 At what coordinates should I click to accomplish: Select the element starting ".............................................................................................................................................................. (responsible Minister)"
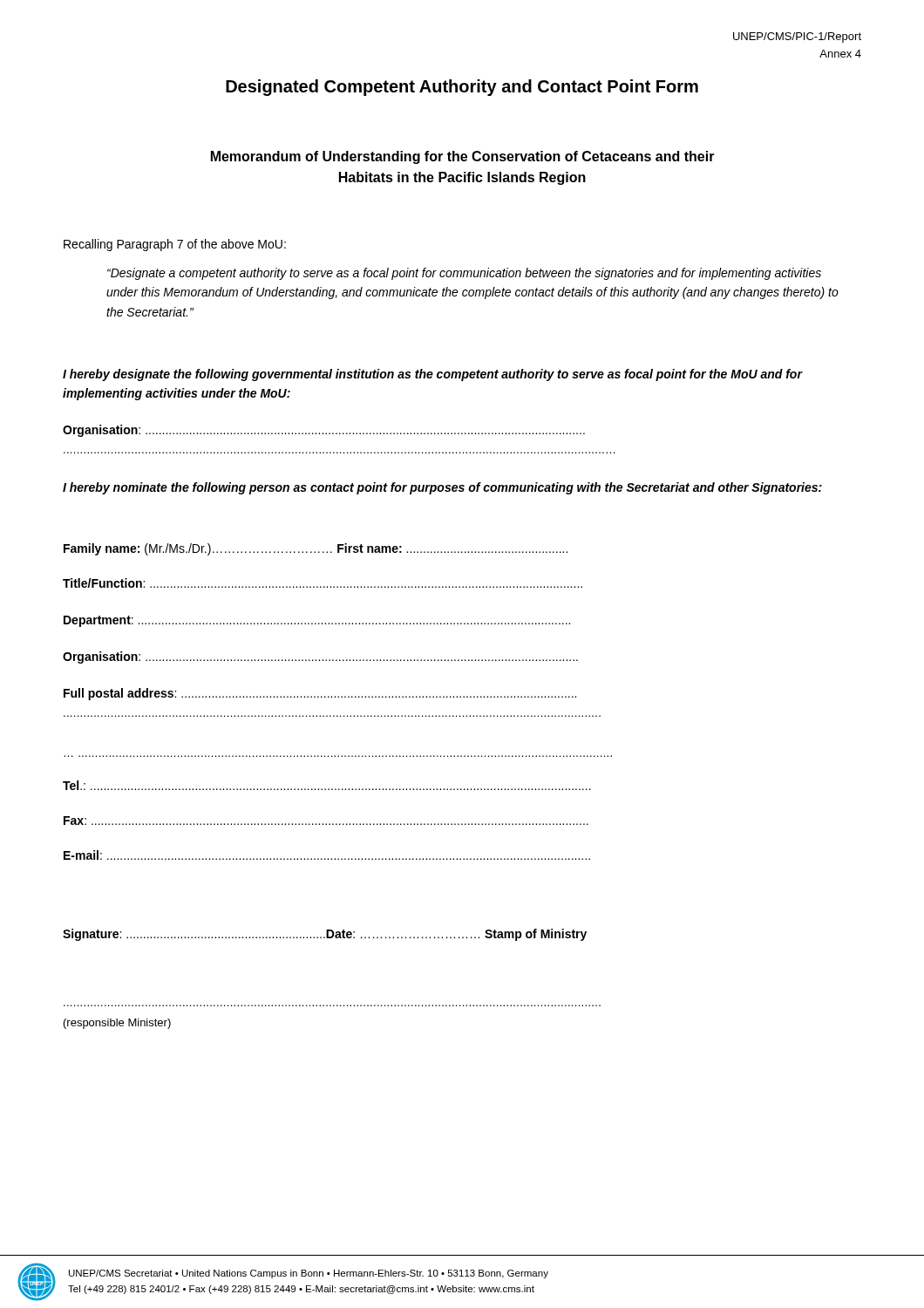pyautogui.click(x=462, y=1013)
